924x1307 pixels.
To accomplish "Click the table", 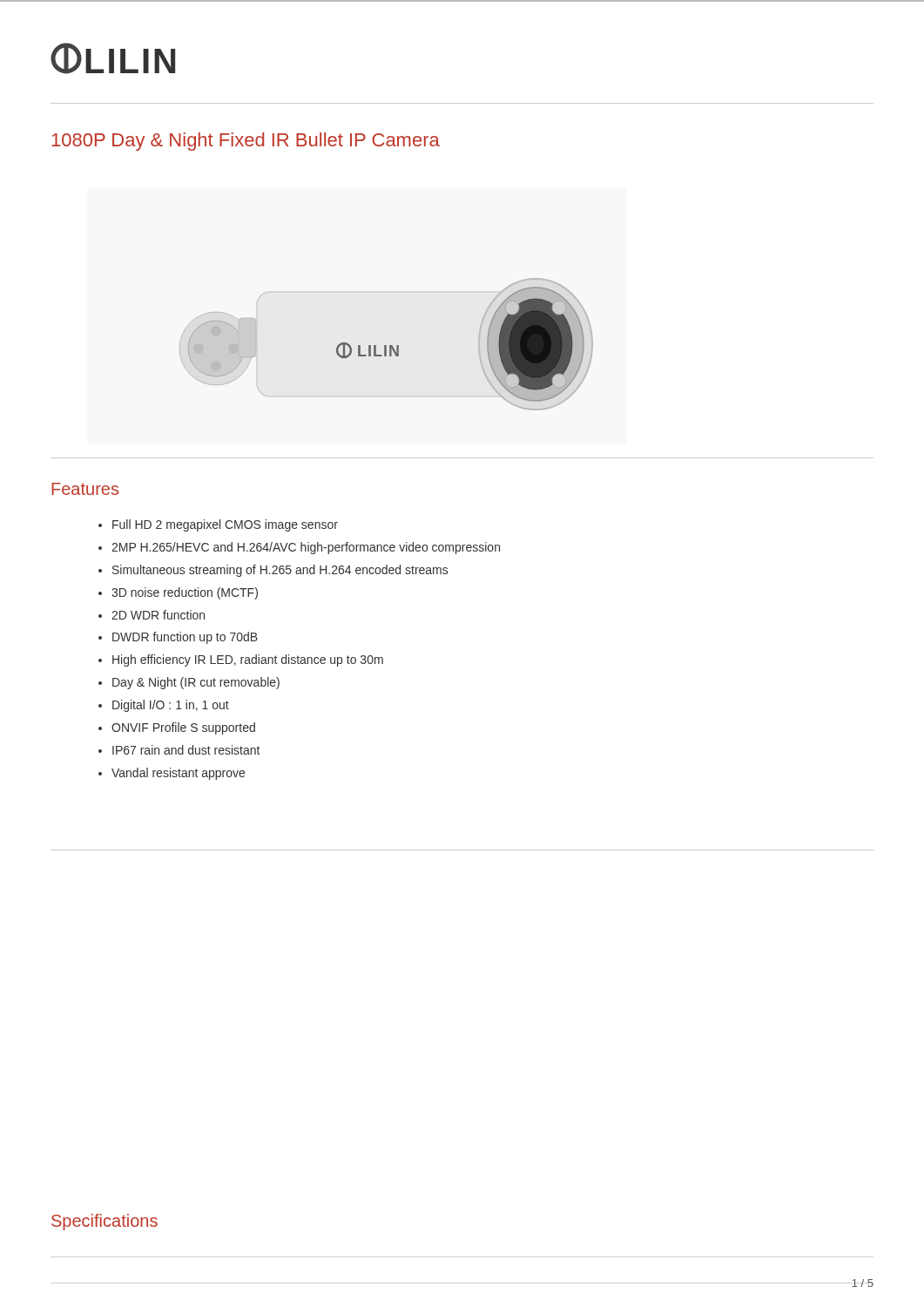I will click(462, 1268).
